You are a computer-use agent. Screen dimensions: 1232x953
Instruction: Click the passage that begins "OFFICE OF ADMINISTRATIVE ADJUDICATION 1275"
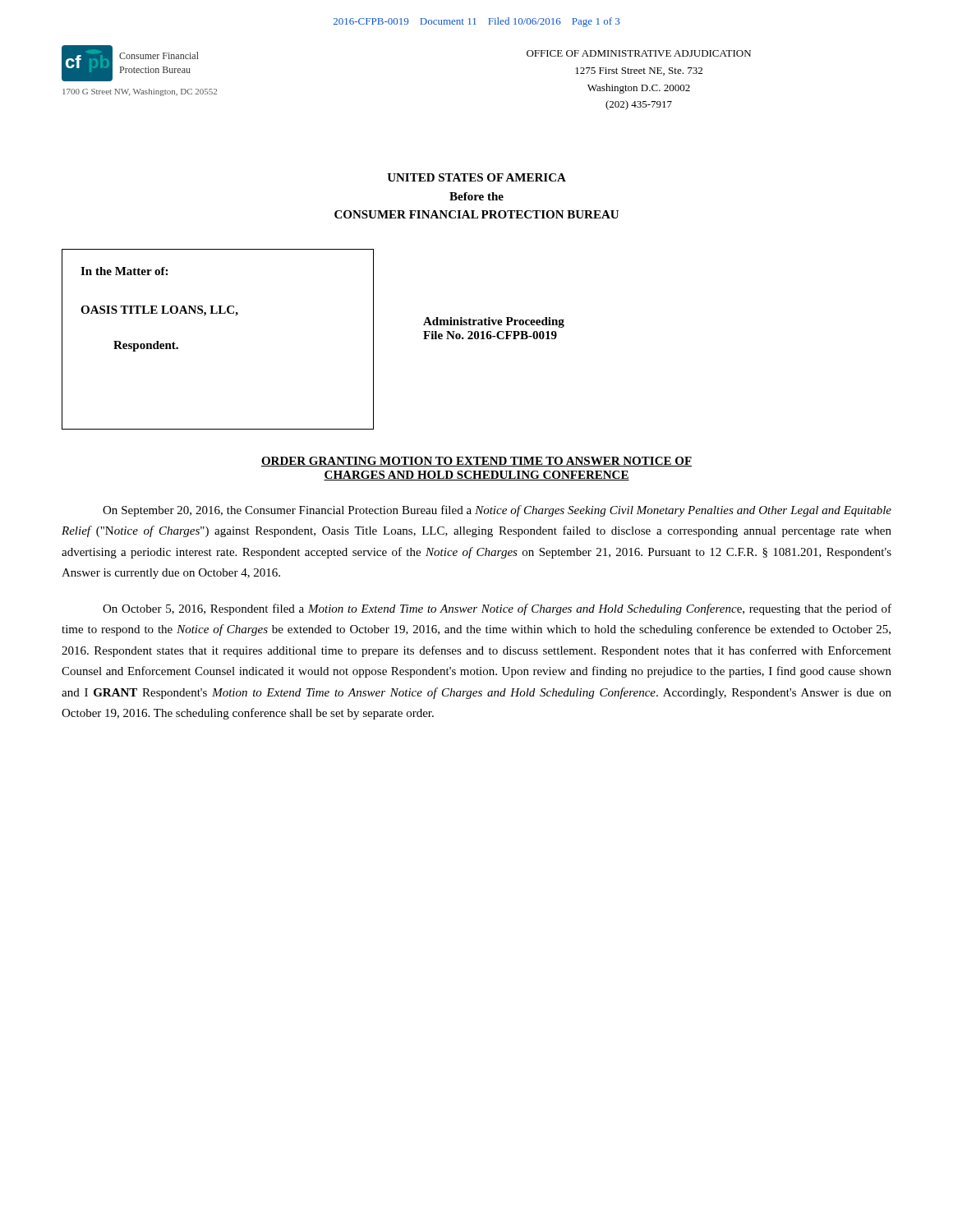coord(639,79)
